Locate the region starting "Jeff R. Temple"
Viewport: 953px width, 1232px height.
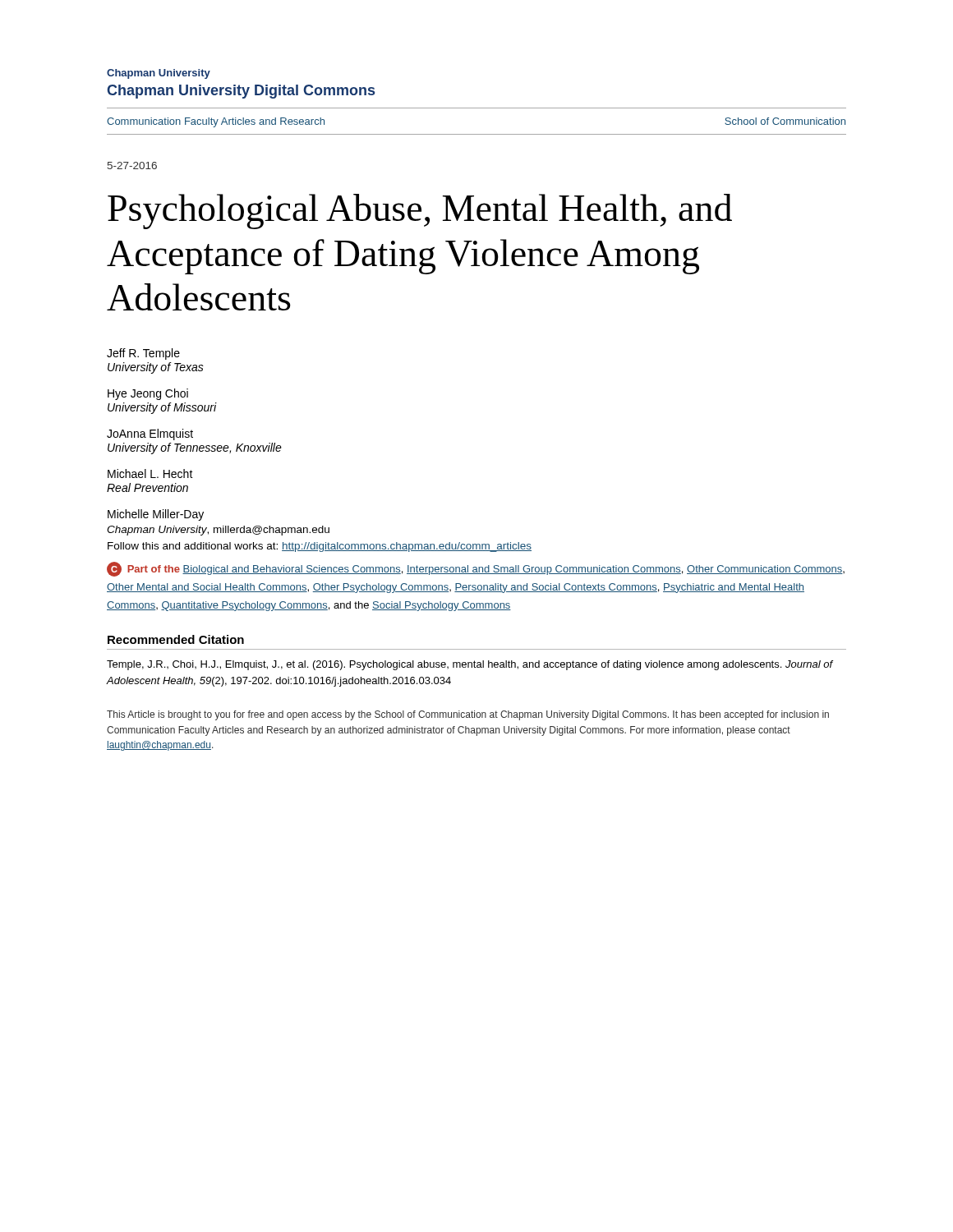point(143,354)
